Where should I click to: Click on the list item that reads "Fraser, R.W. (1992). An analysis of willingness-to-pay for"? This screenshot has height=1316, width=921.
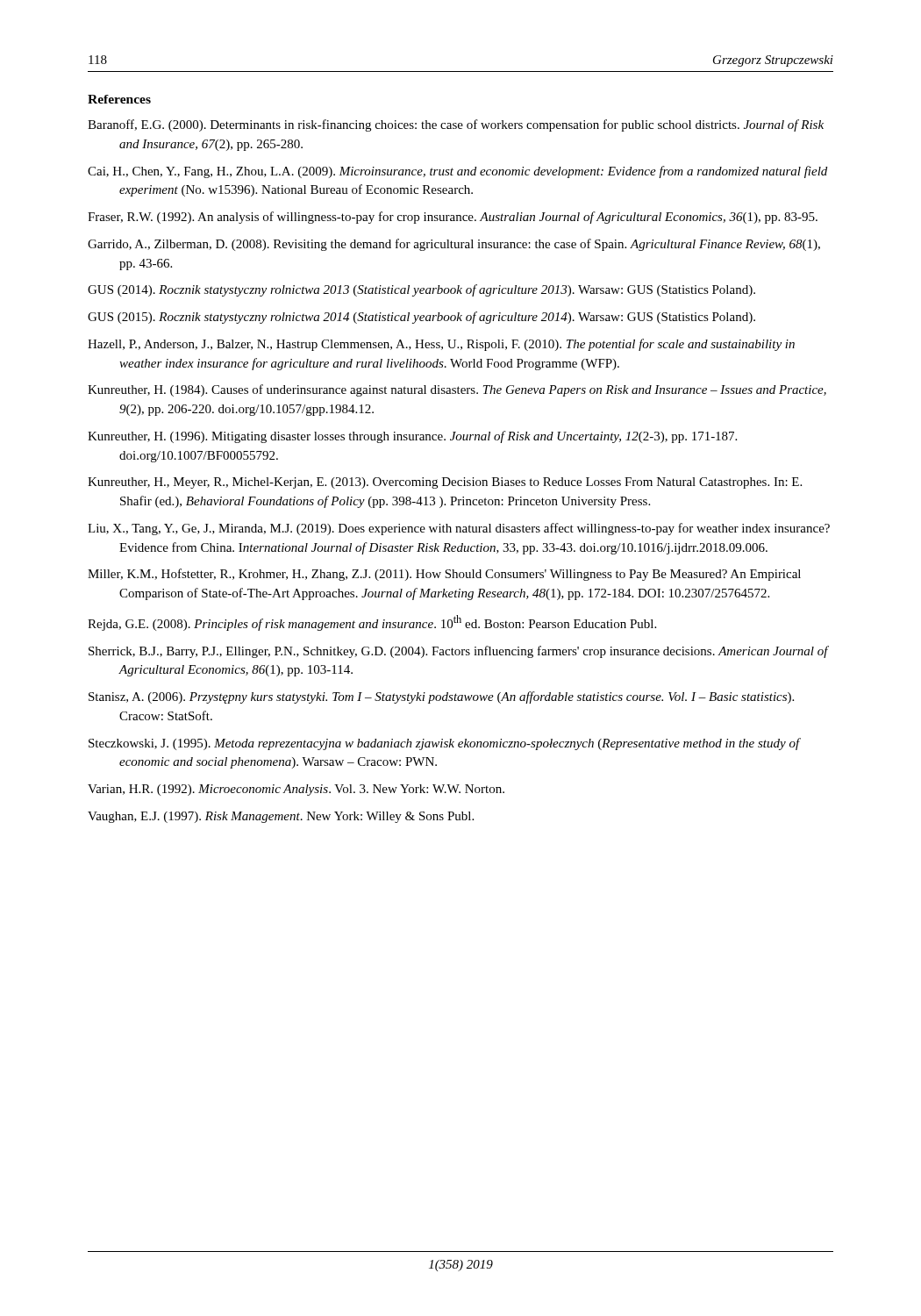pyautogui.click(x=453, y=217)
